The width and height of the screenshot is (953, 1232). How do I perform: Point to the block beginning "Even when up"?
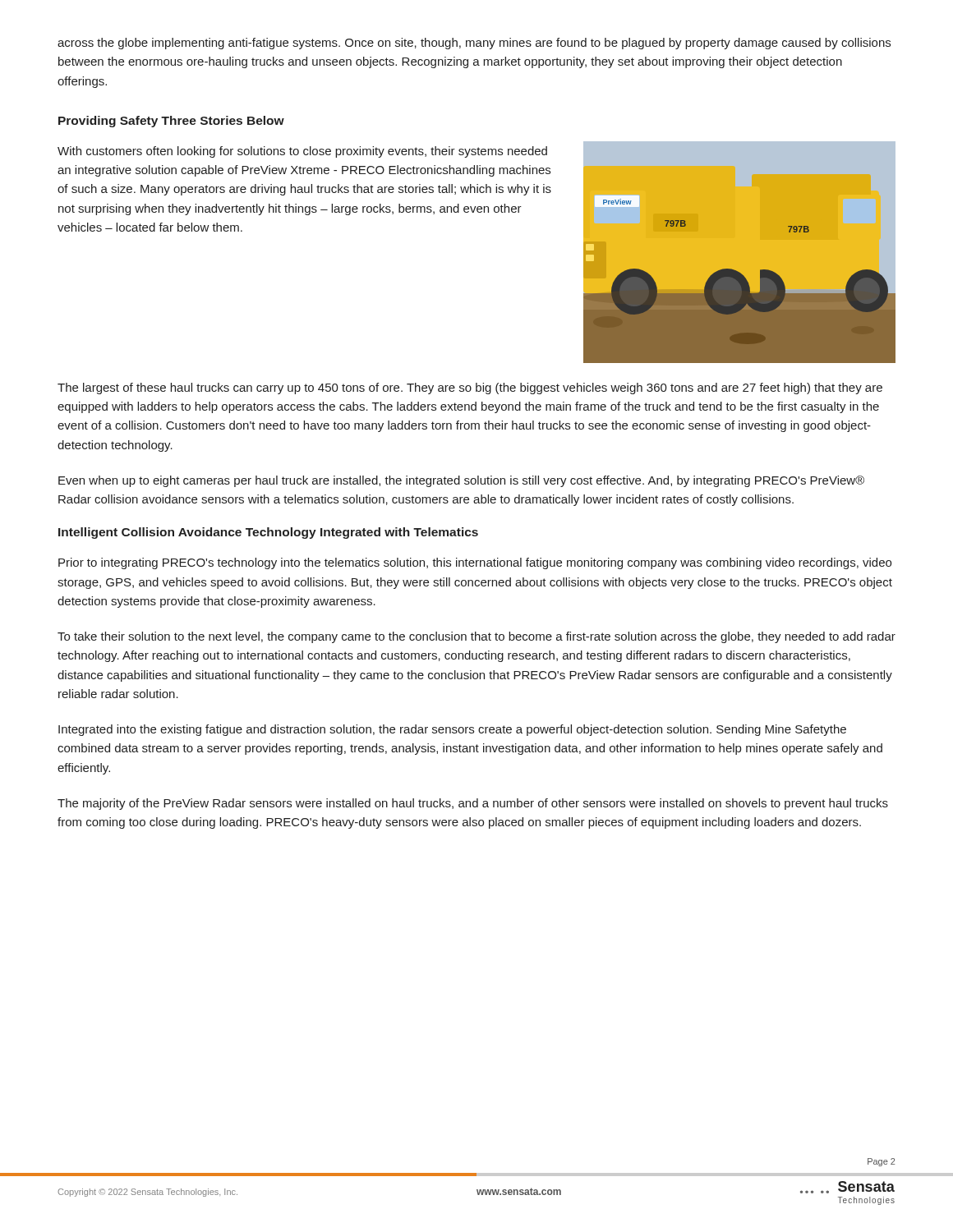click(461, 489)
